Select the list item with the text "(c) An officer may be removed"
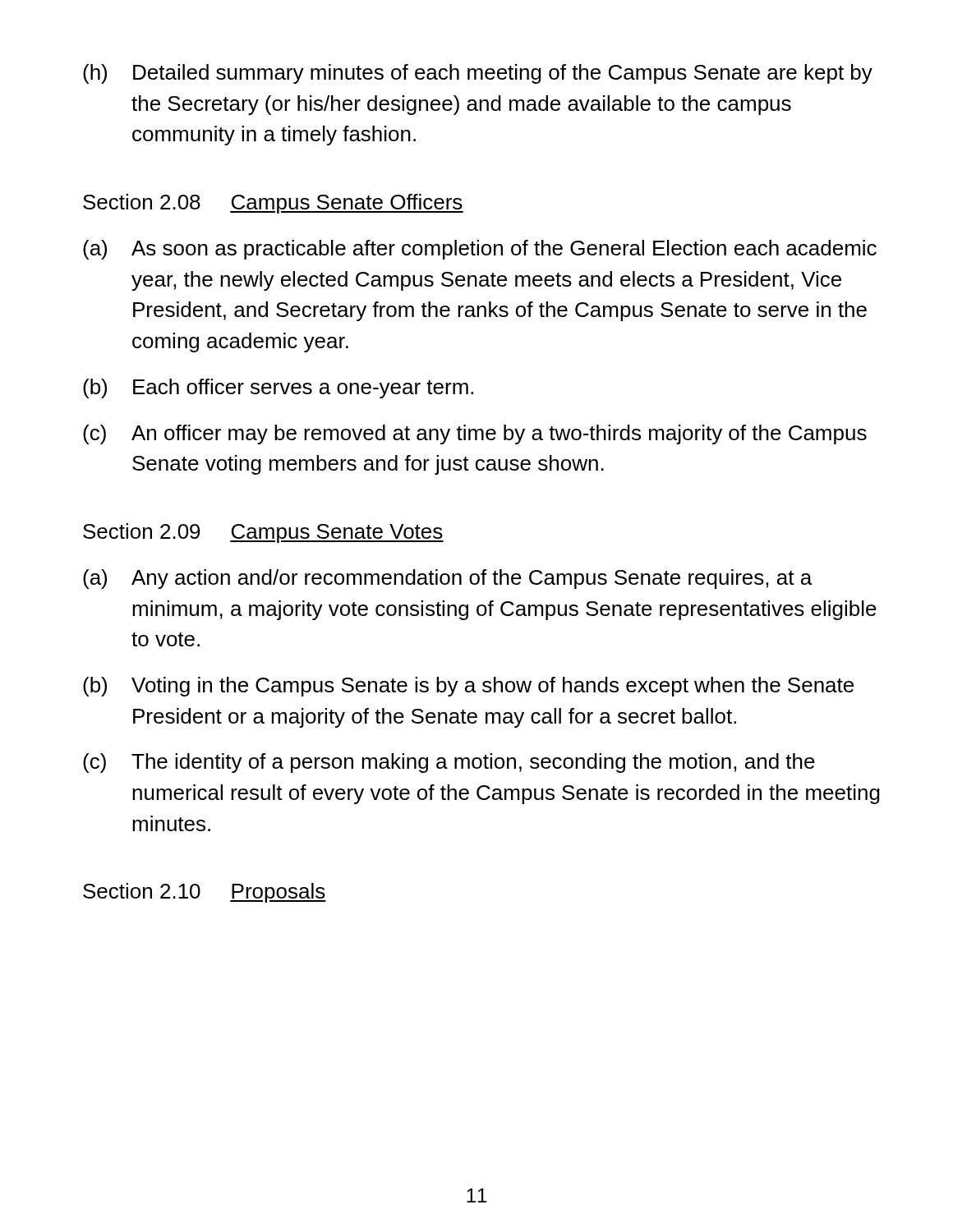953x1232 pixels. coord(485,449)
